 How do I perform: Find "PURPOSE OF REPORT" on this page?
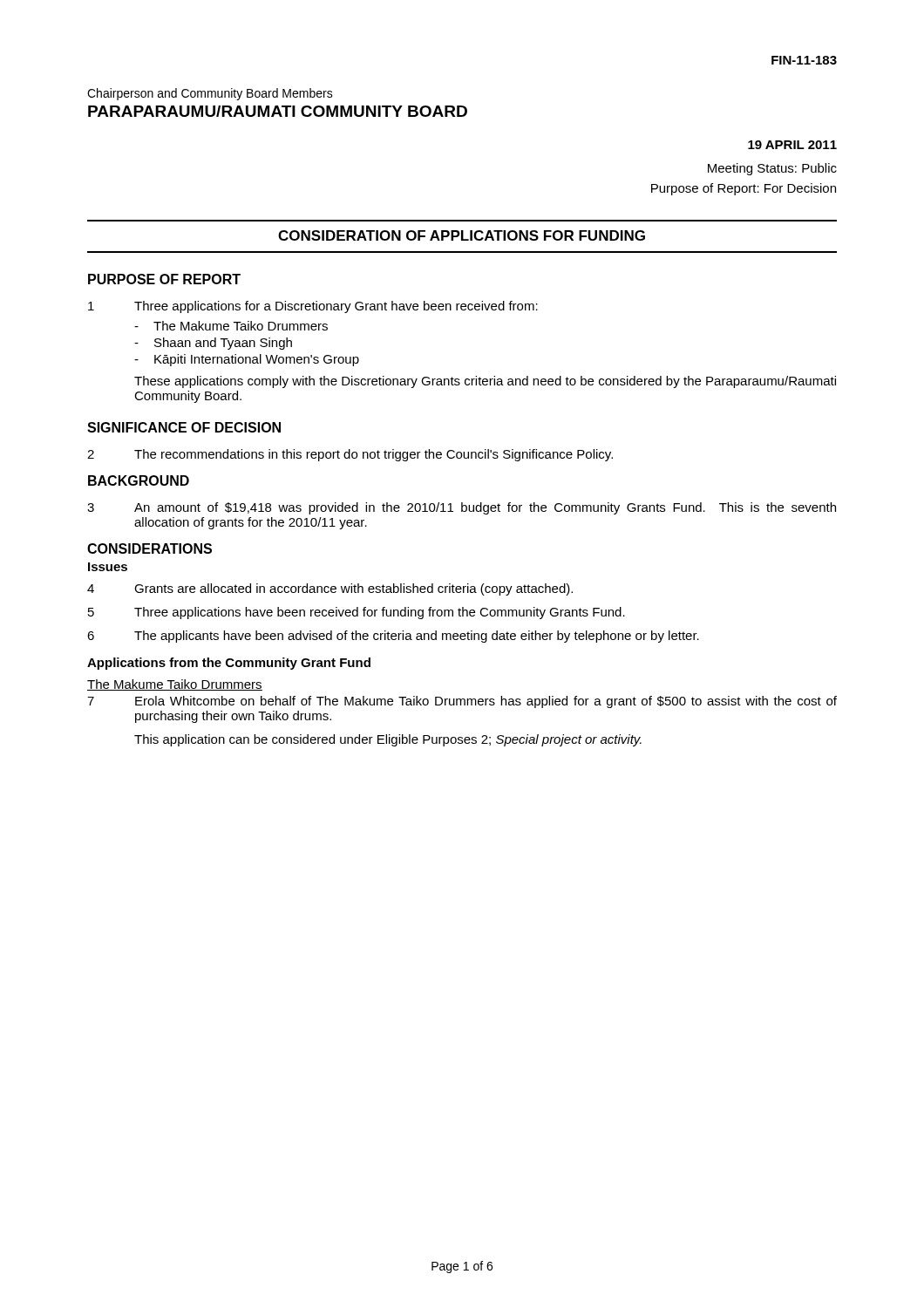click(x=164, y=279)
